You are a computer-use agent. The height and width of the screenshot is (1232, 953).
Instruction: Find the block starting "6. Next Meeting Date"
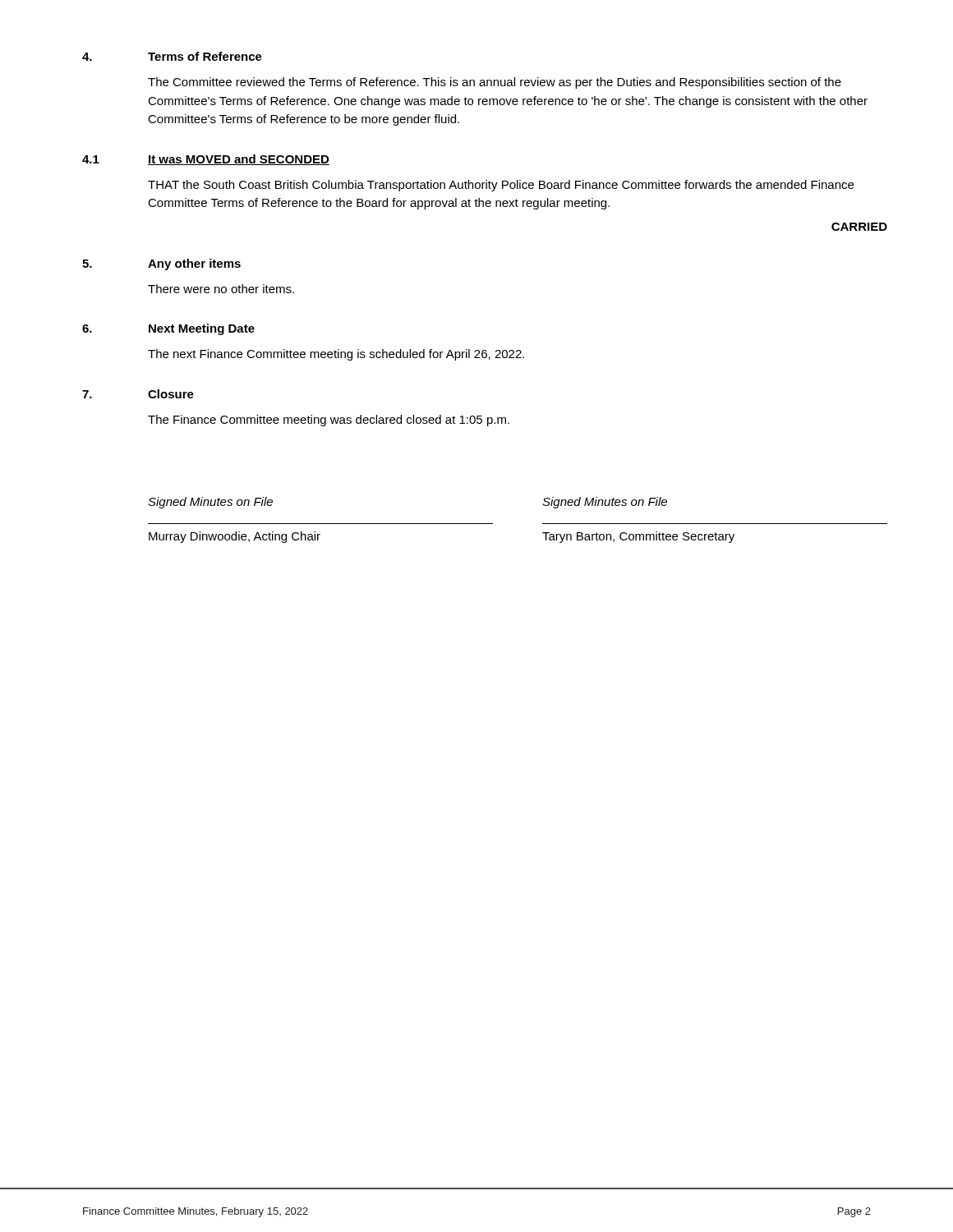168,329
